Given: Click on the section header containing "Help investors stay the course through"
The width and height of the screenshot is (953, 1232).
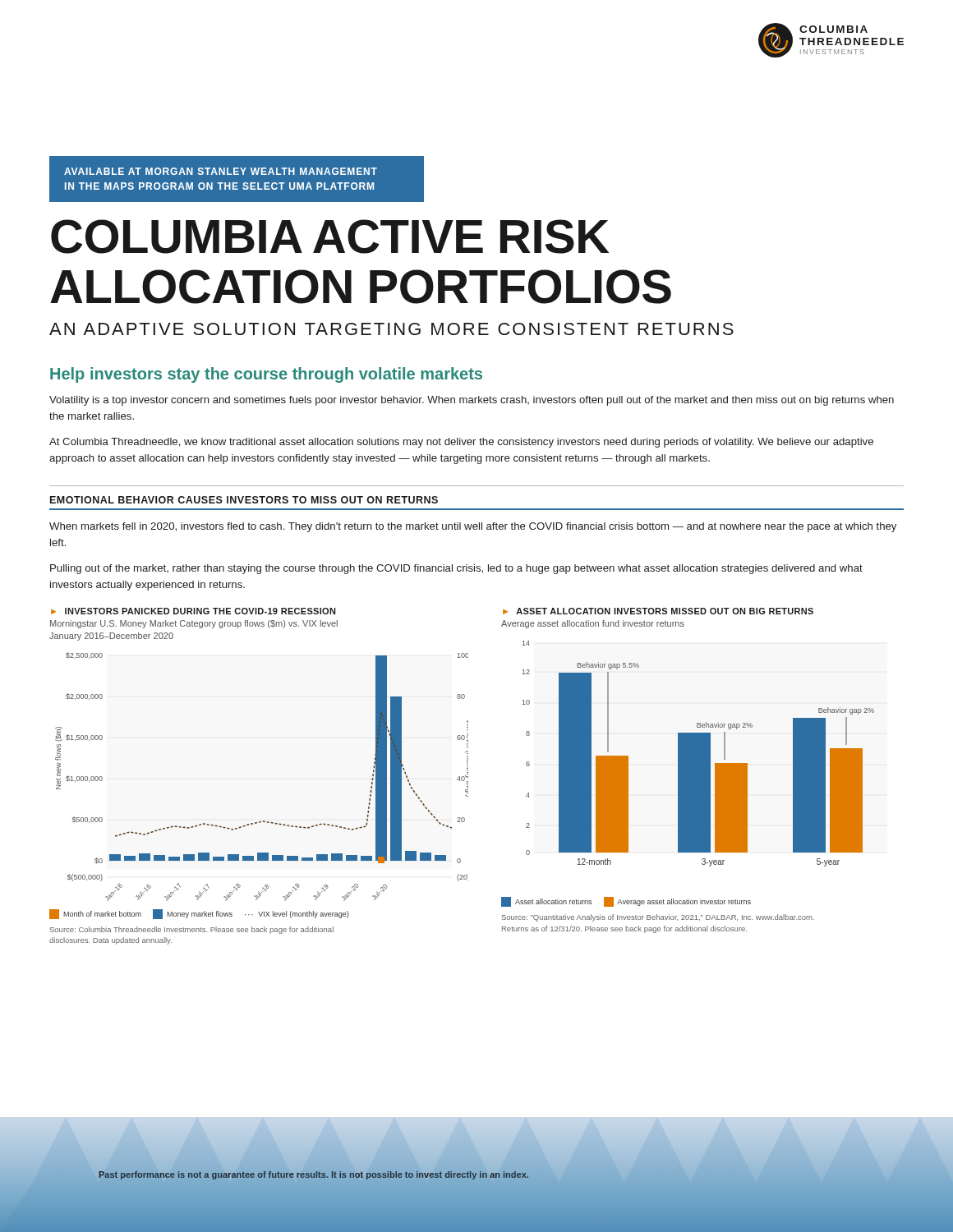Looking at the screenshot, I should [x=476, y=374].
